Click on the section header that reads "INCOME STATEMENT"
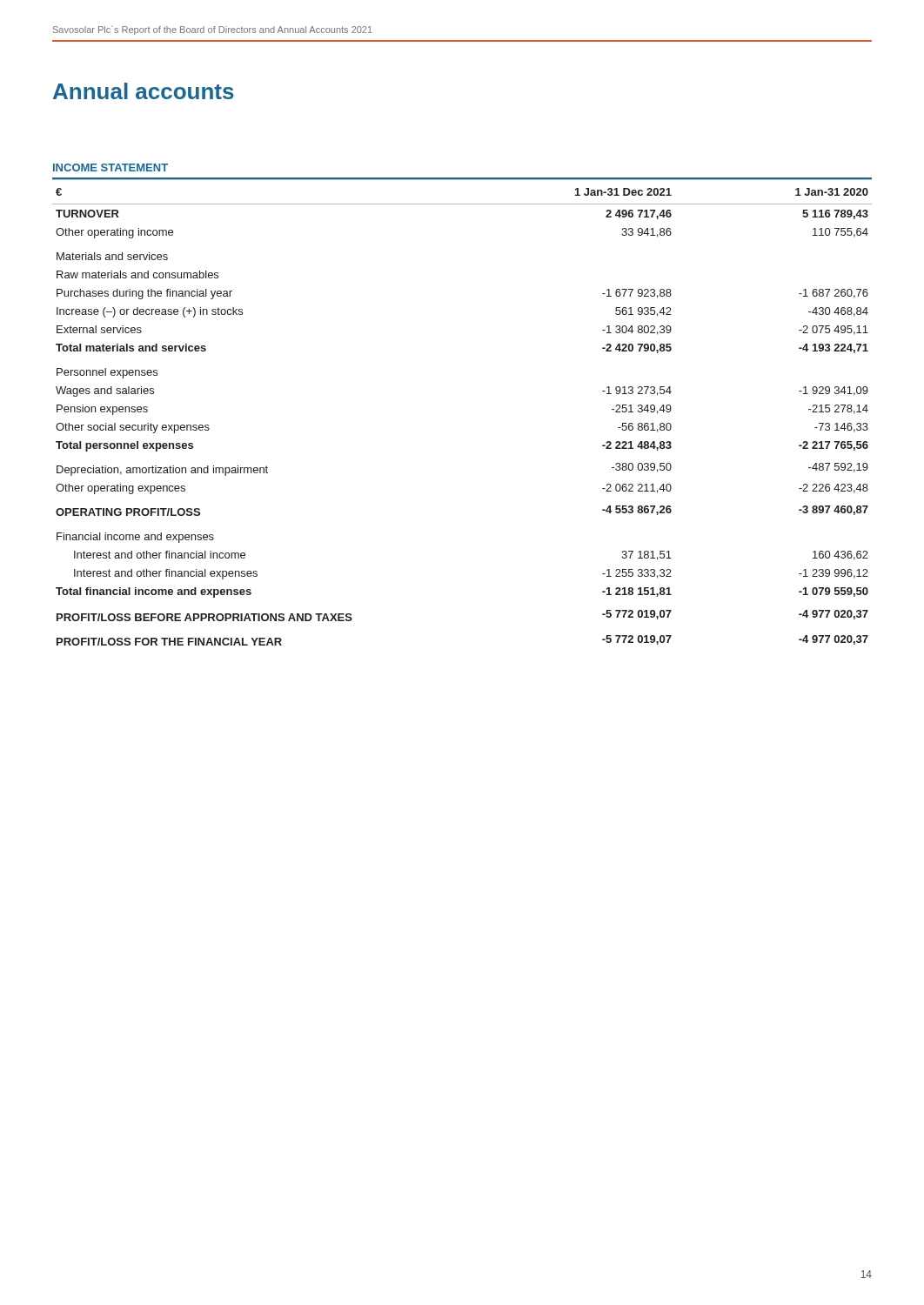924x1305 pixels. 462,170
